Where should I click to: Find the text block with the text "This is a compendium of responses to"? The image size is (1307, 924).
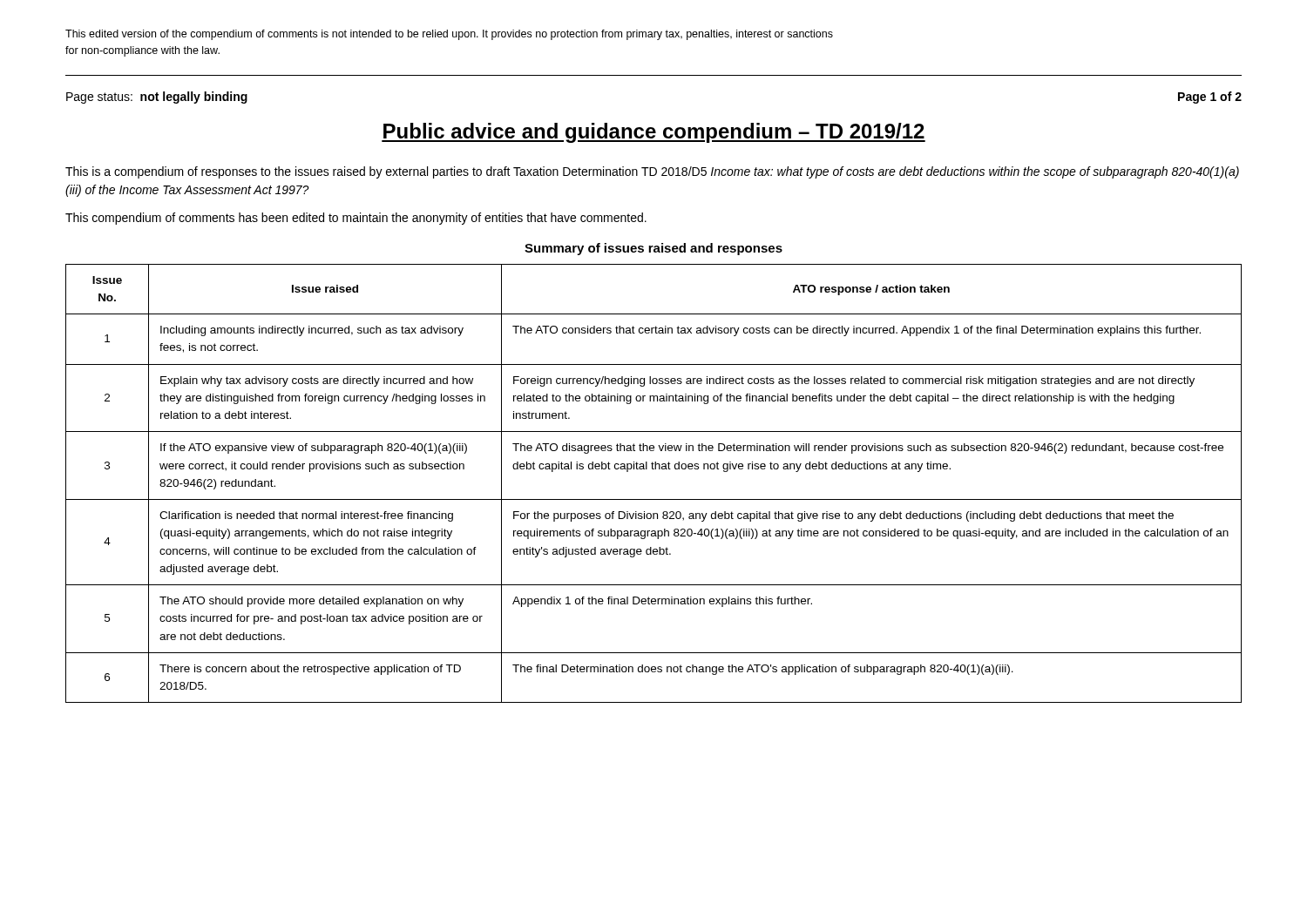tap(652, 181)
